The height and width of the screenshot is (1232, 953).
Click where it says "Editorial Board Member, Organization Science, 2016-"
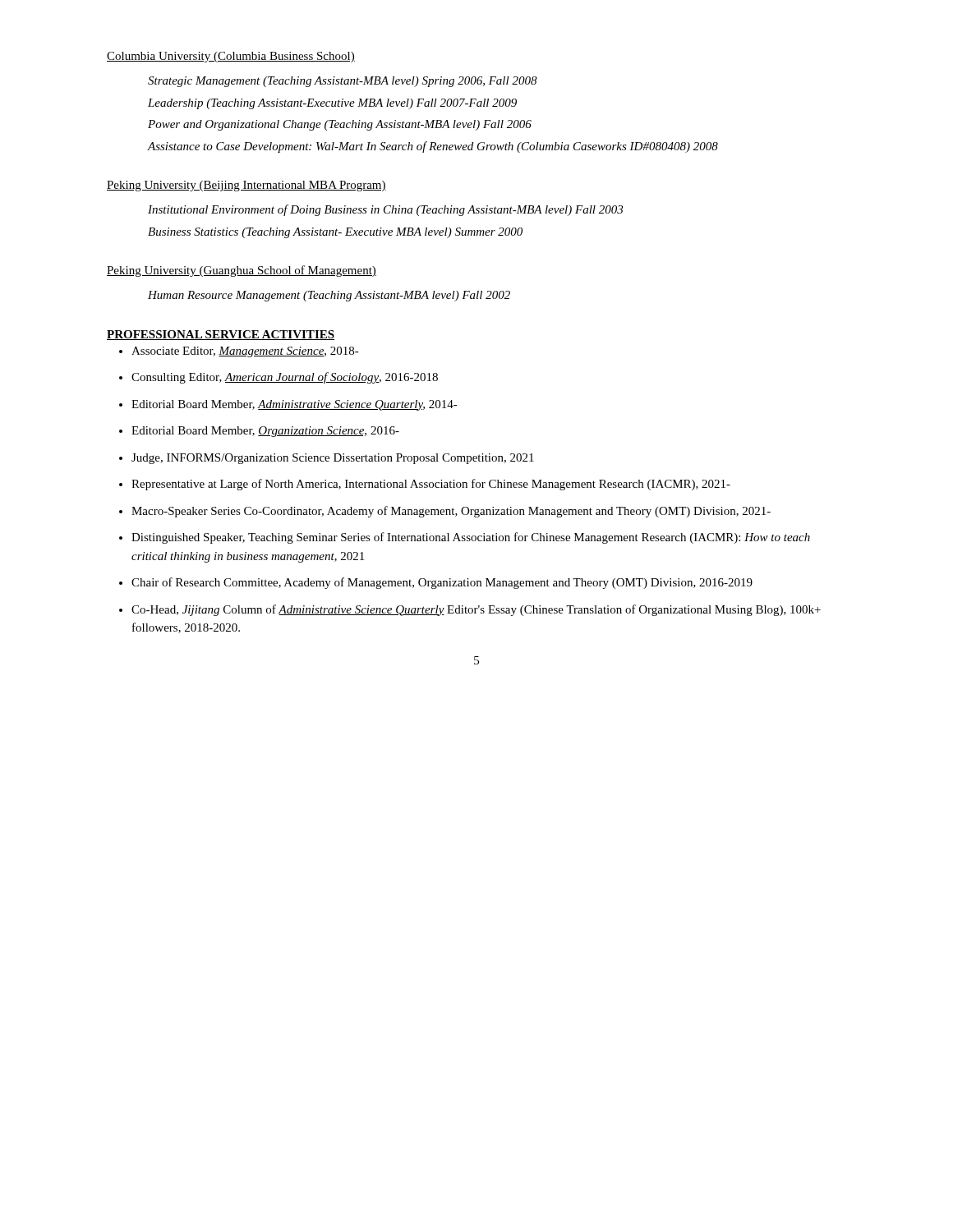[265, 430]
